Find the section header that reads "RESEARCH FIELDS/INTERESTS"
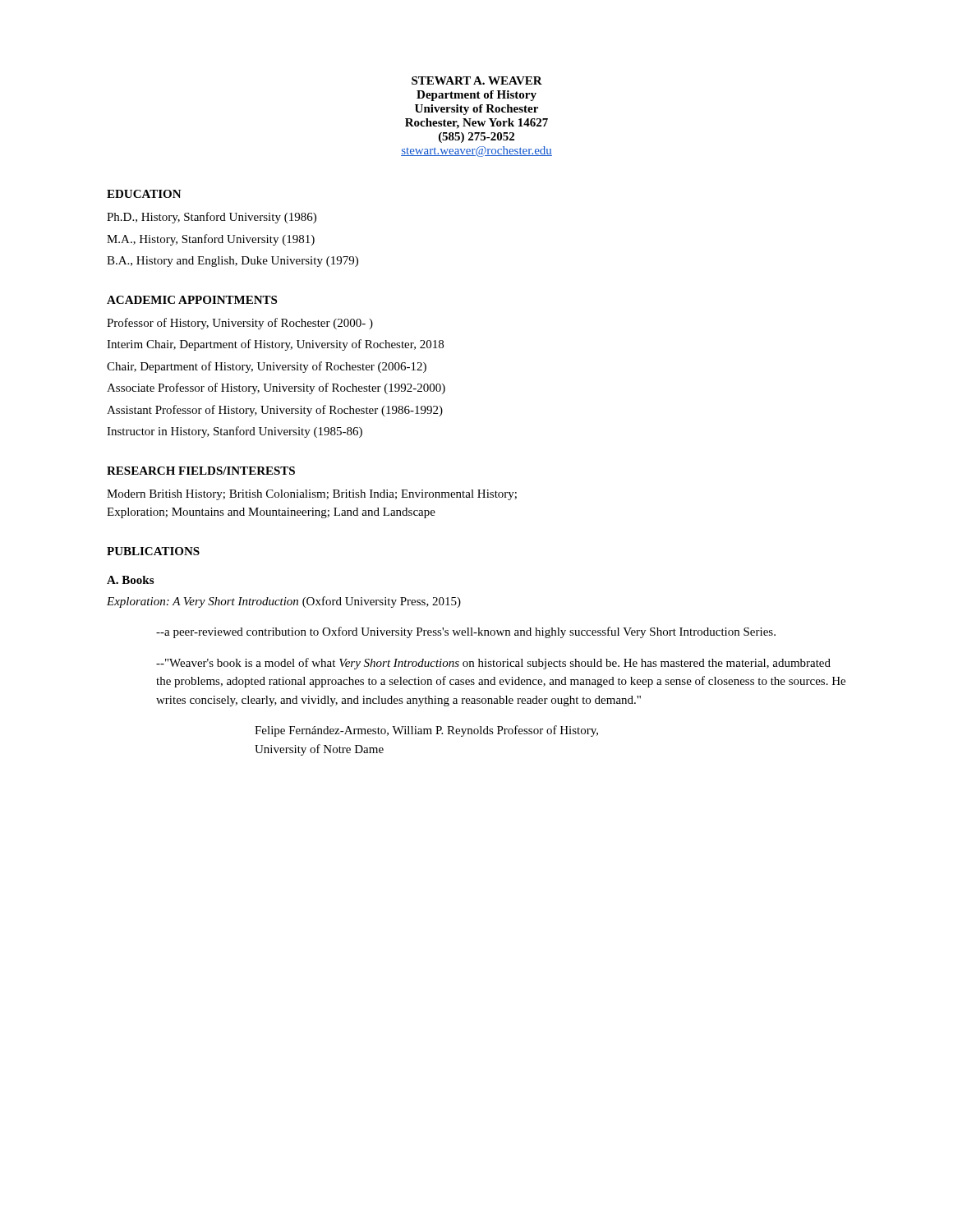This screenshot has width=953, height=1232. [201, 470]
